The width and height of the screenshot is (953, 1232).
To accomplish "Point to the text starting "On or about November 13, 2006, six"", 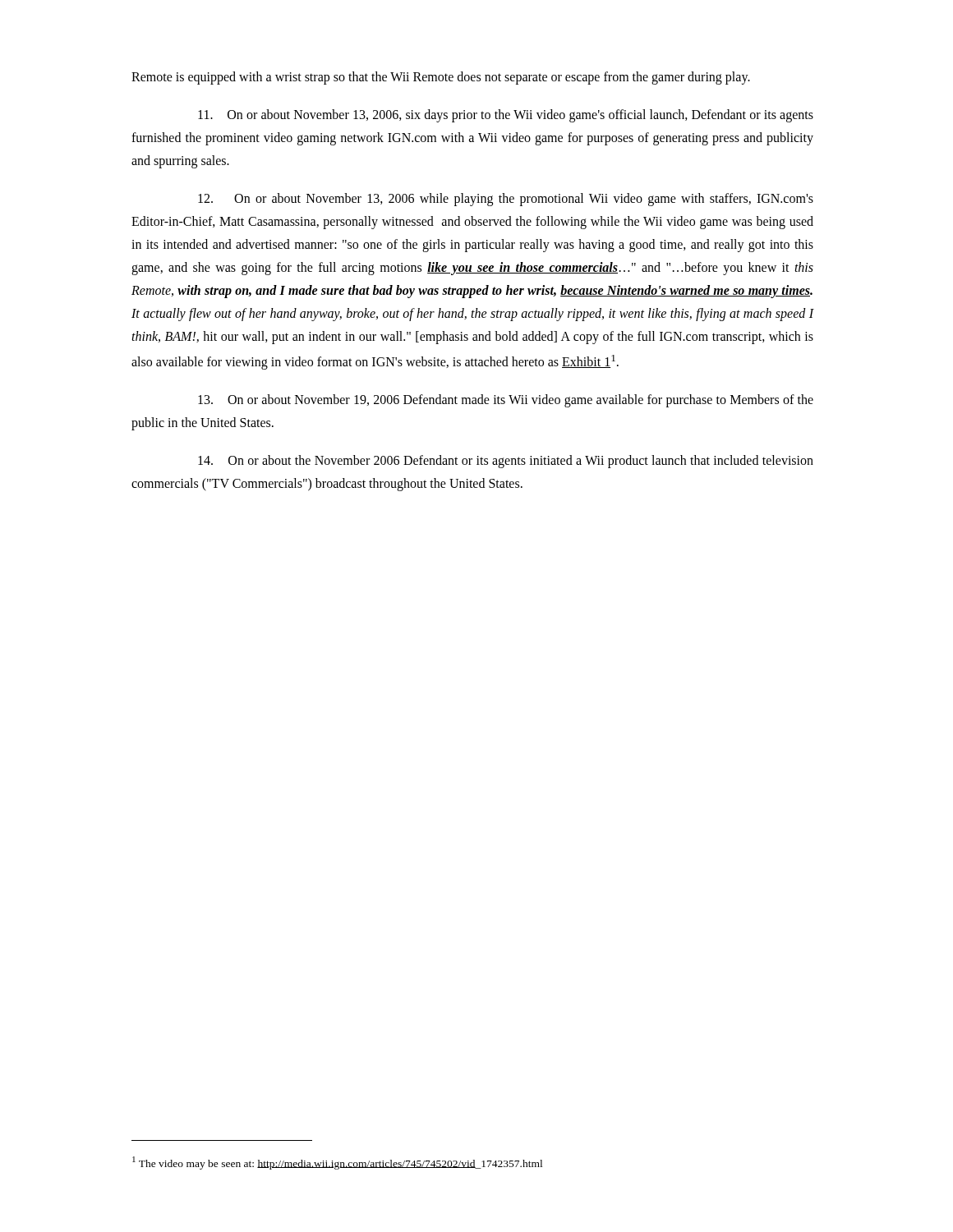I will [472, 138].
